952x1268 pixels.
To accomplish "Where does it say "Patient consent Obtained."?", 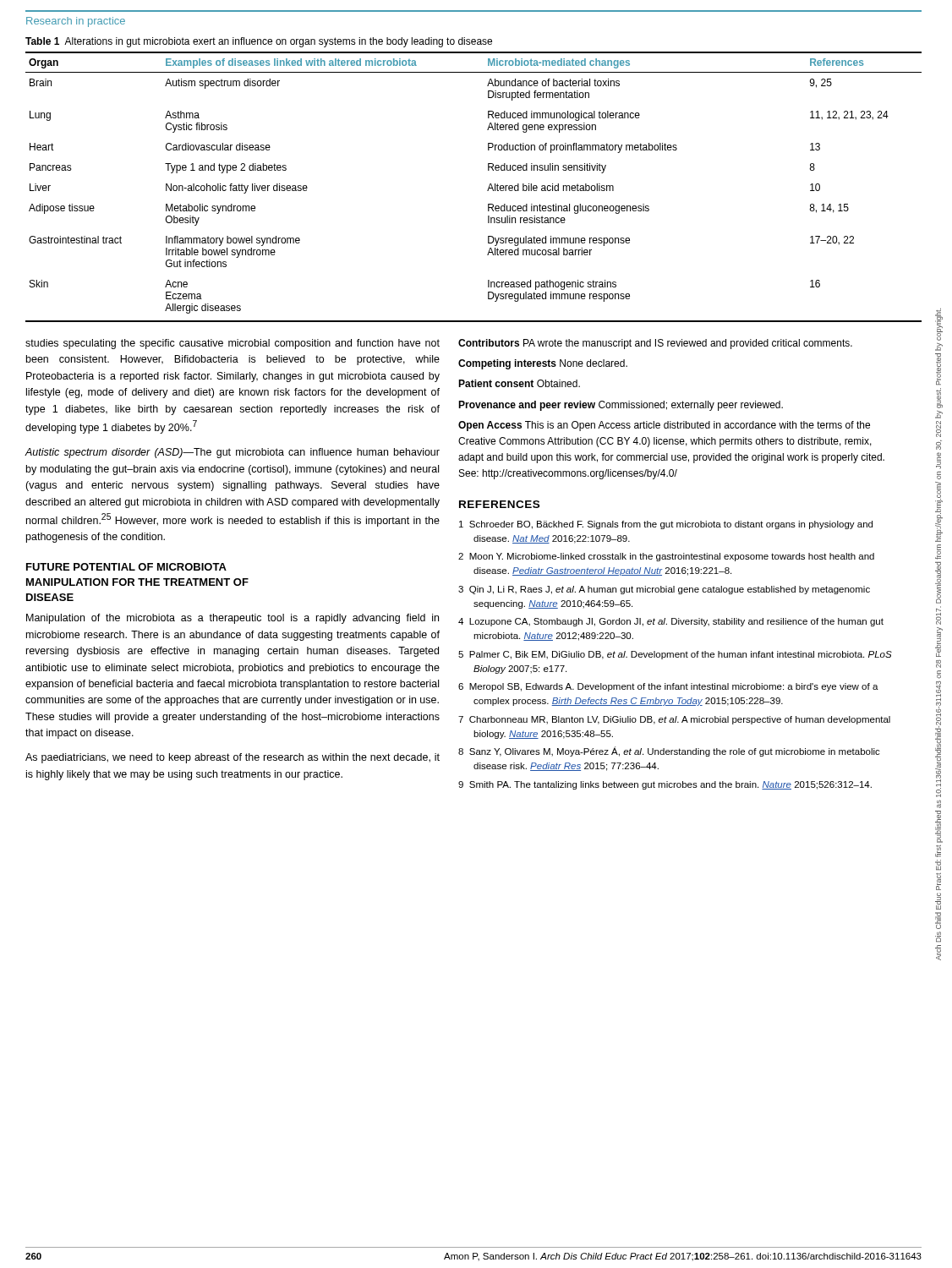I will [x=519, y=384].
